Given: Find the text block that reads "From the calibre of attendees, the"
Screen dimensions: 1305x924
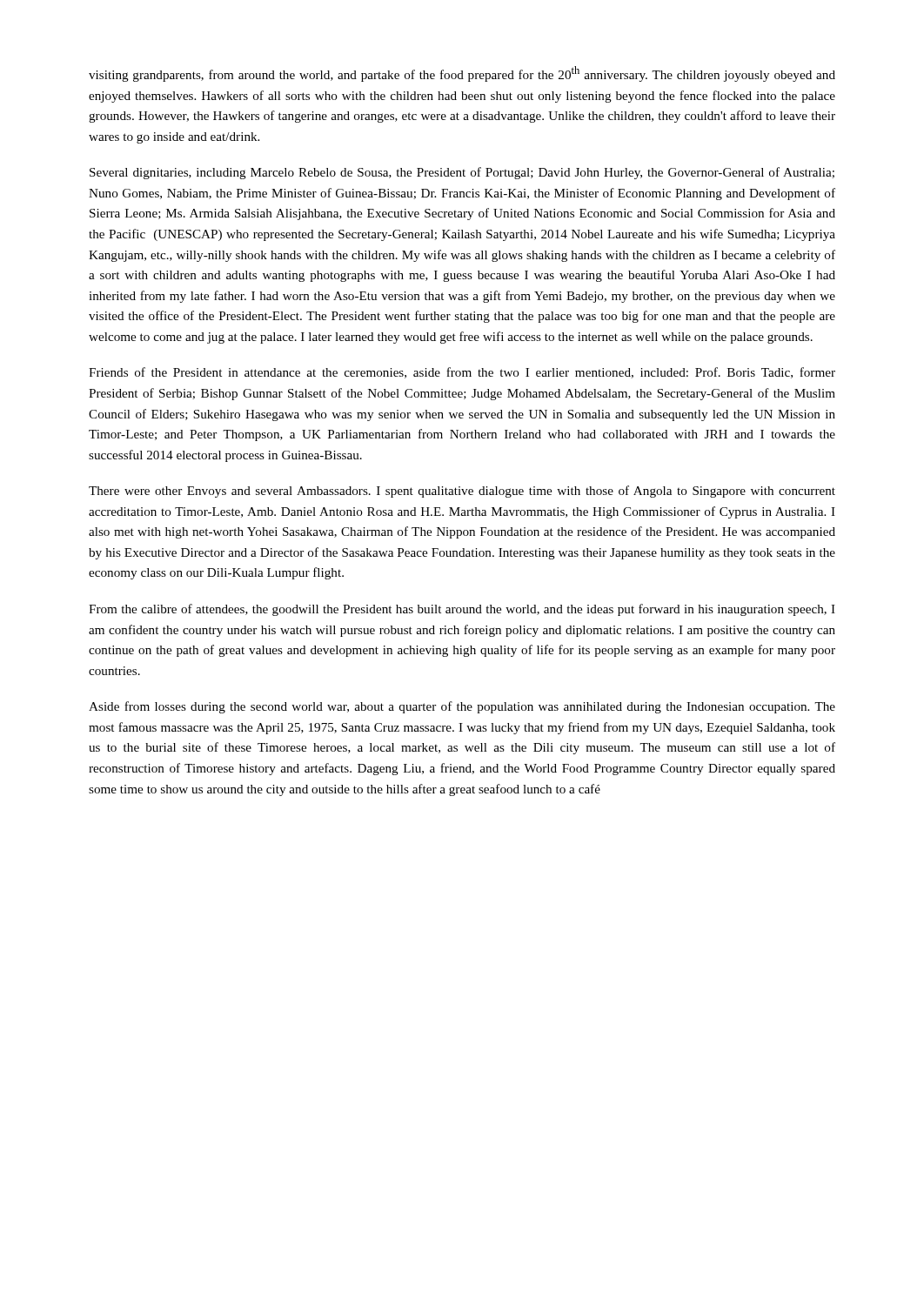Looking at the screenshot, I should 462,639.
